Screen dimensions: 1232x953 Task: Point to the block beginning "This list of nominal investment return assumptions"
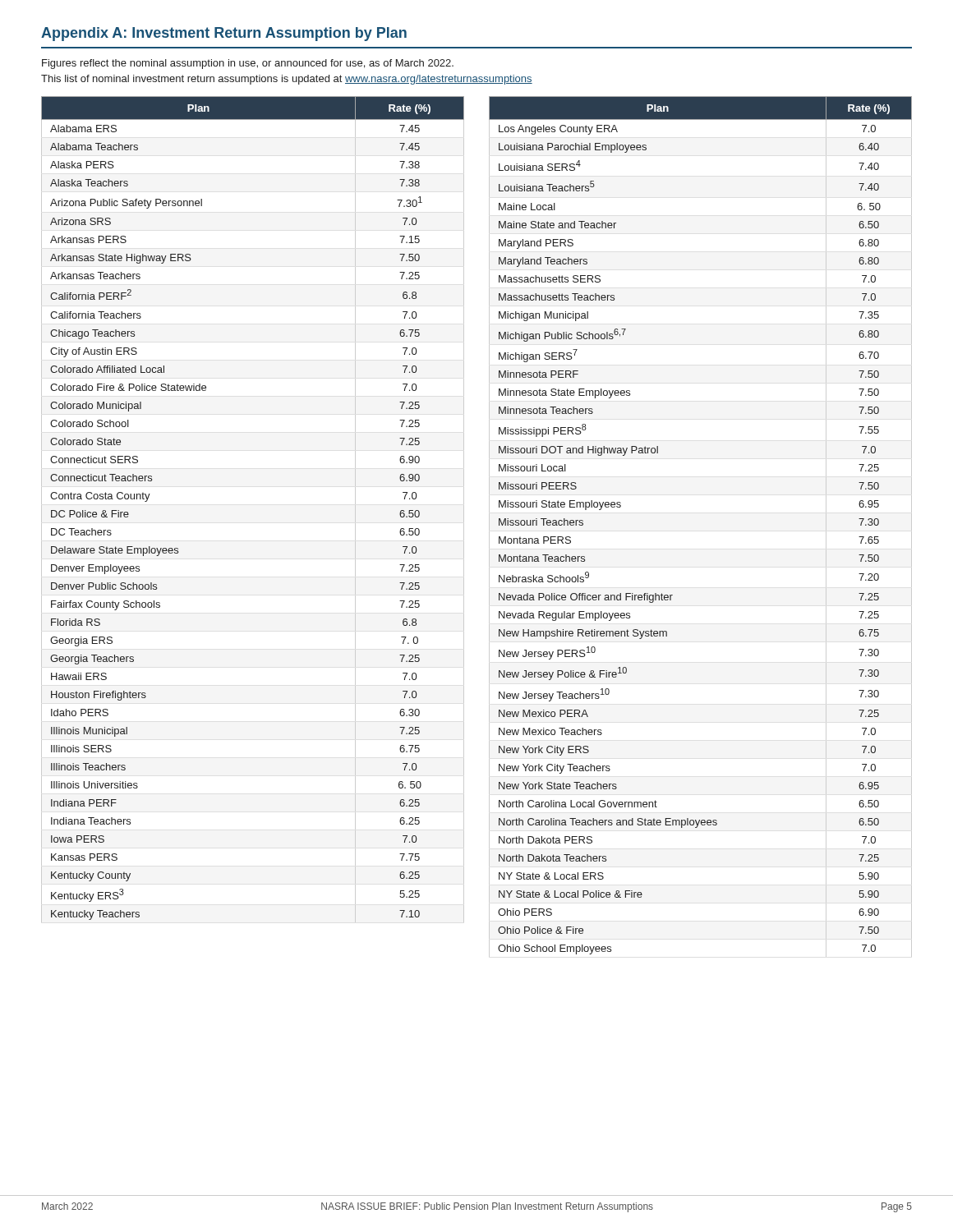click(x=287, y=78)
